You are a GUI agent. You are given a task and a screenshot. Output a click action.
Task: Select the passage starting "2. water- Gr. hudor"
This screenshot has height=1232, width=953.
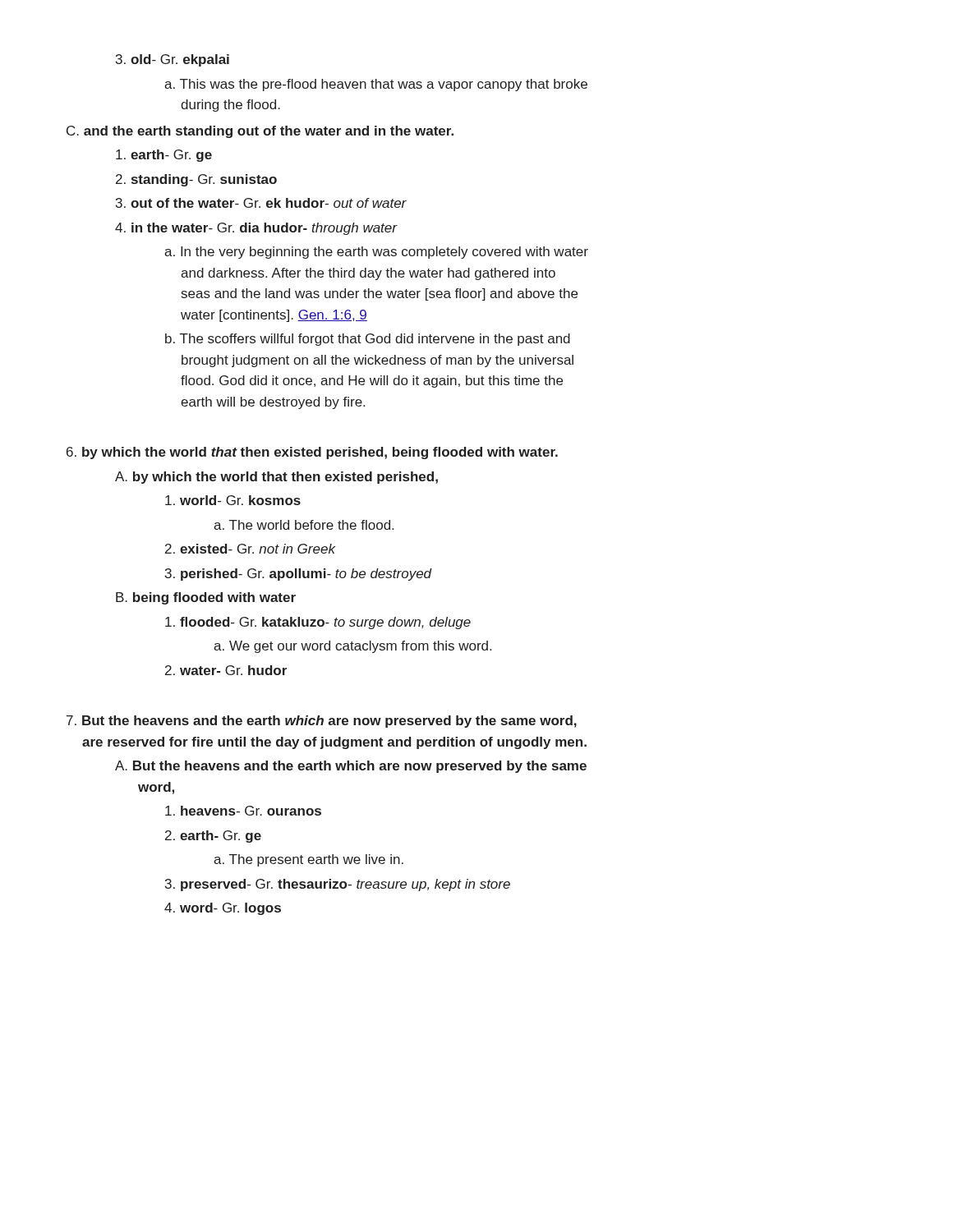(x=226, y=670)
